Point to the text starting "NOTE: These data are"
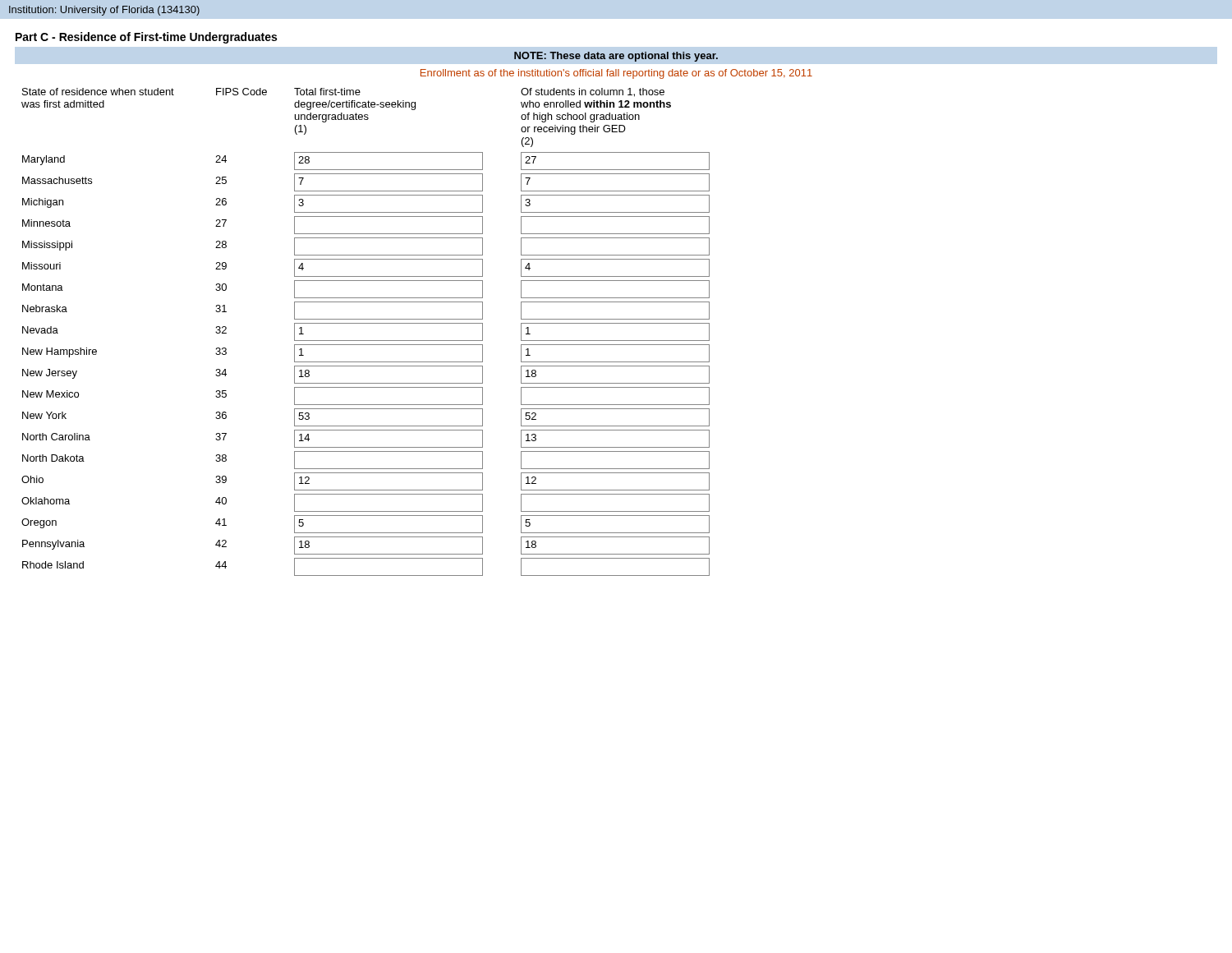This screenshot has width=1232, height=953. pos(616,55)
